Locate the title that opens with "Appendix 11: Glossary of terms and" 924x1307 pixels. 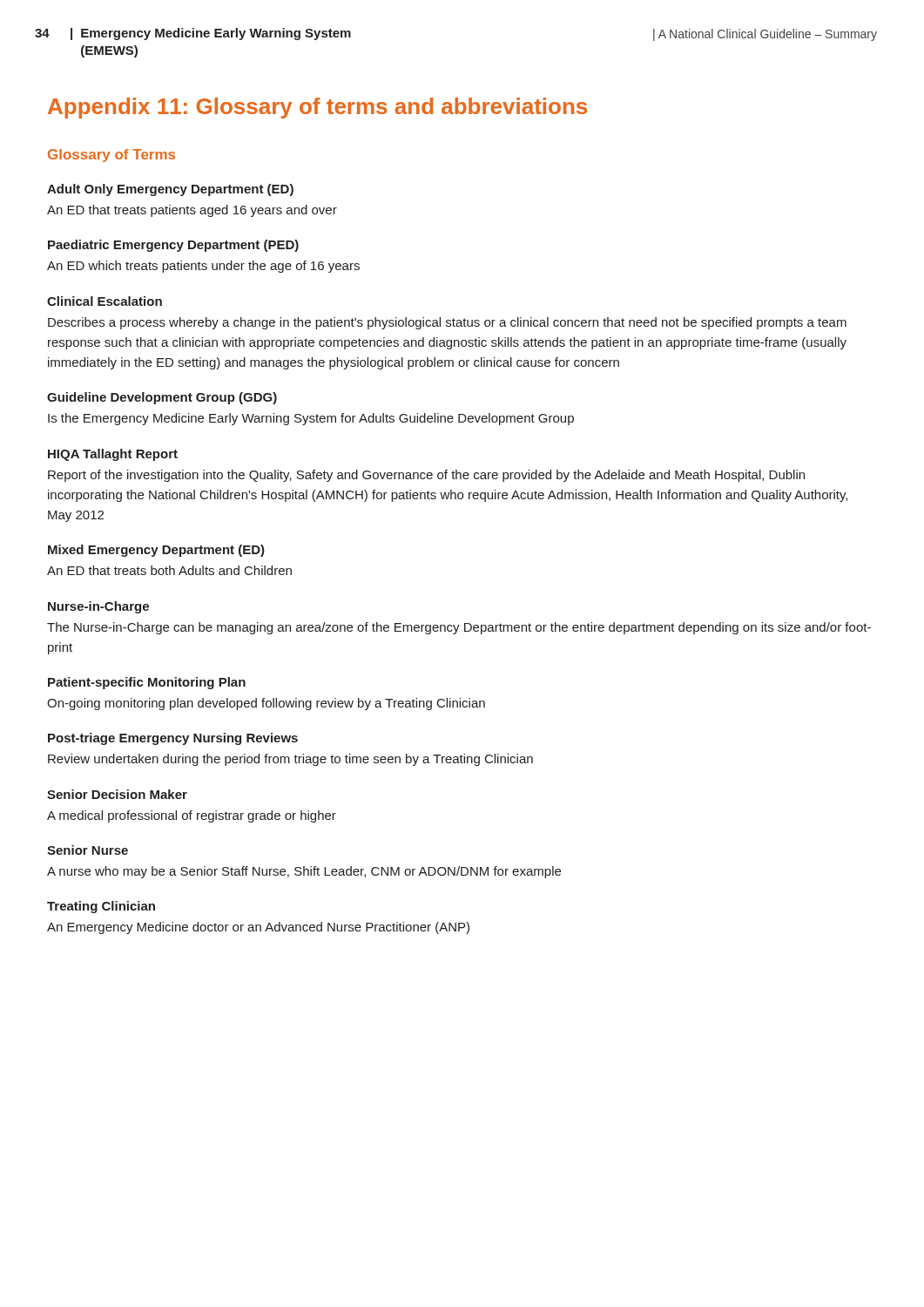point(318,106)
